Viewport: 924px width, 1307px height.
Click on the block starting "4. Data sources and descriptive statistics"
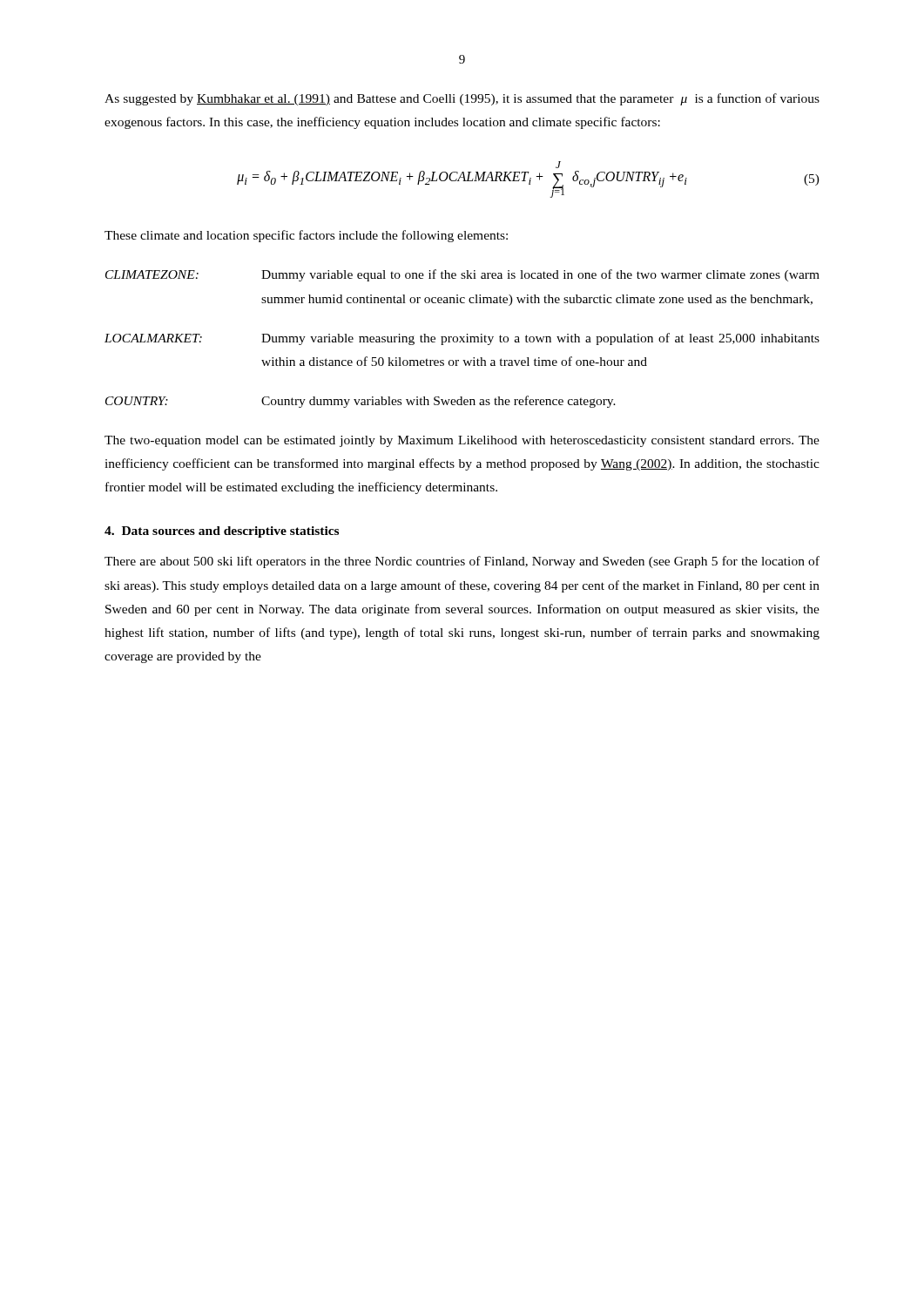pos(222,531)
